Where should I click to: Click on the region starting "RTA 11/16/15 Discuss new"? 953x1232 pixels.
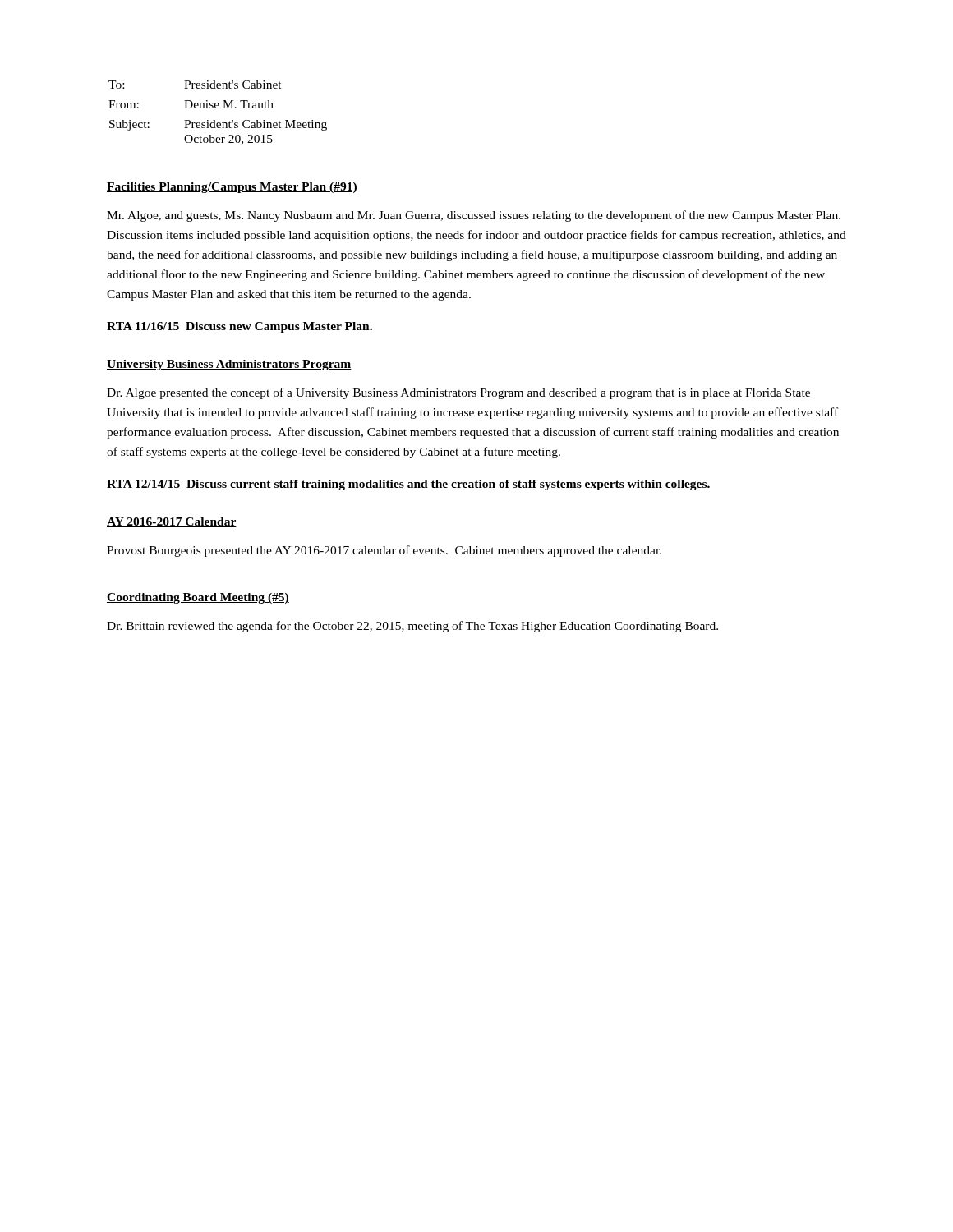pyautogui.click(x=240, y=326)
